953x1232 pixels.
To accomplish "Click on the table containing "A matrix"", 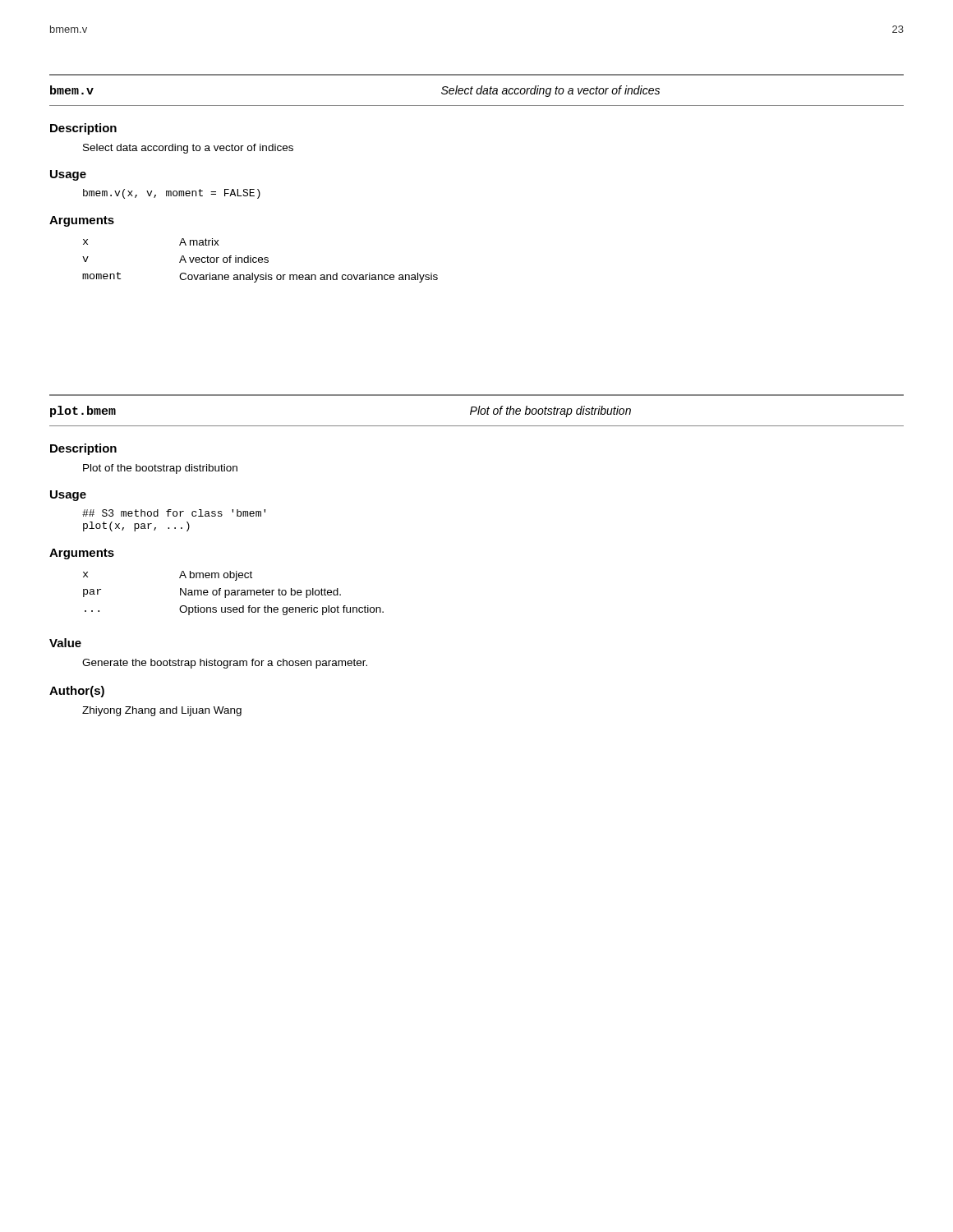I will coord(476,259).
